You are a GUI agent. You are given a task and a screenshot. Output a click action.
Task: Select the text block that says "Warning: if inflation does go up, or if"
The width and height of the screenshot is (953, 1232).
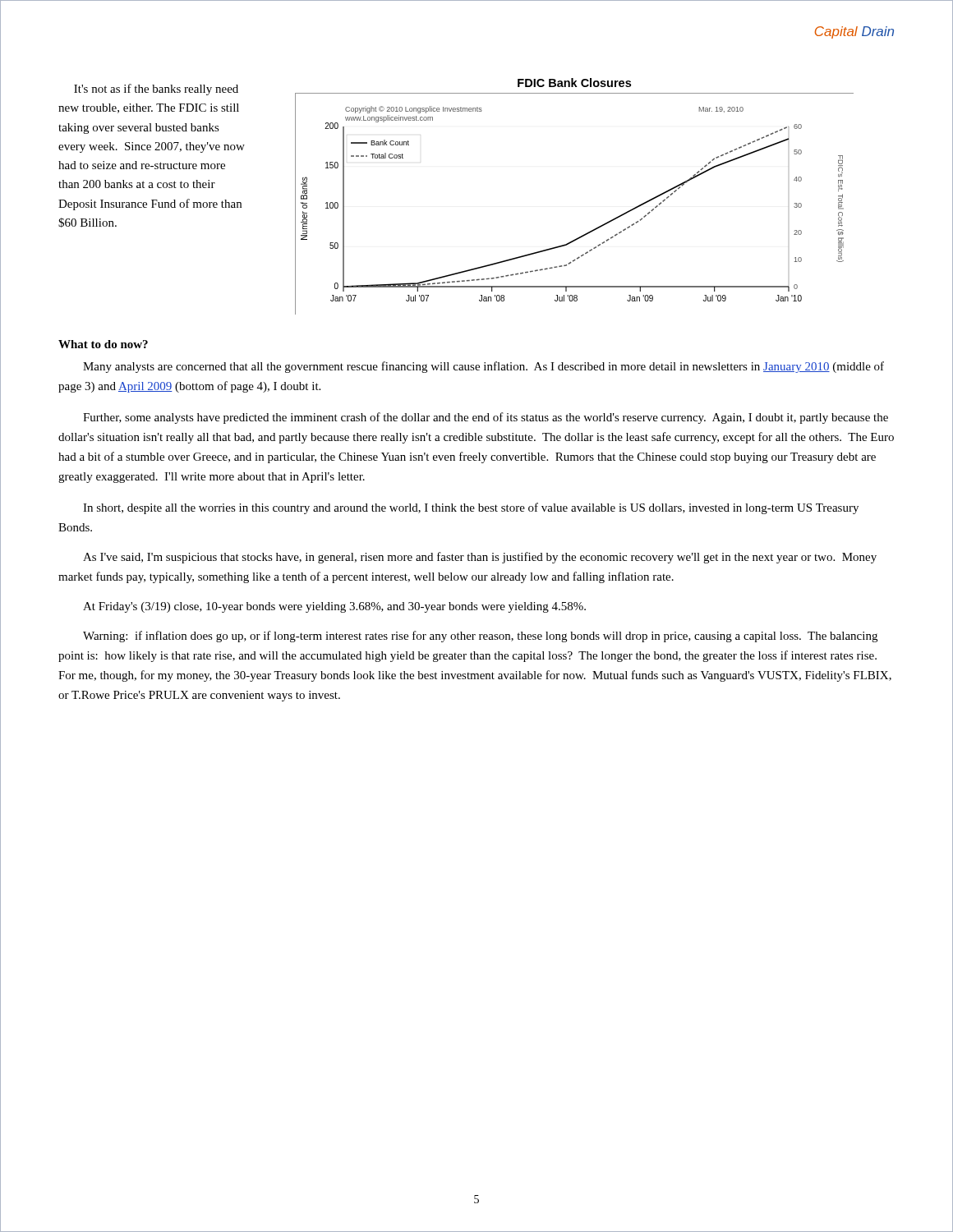475,665
